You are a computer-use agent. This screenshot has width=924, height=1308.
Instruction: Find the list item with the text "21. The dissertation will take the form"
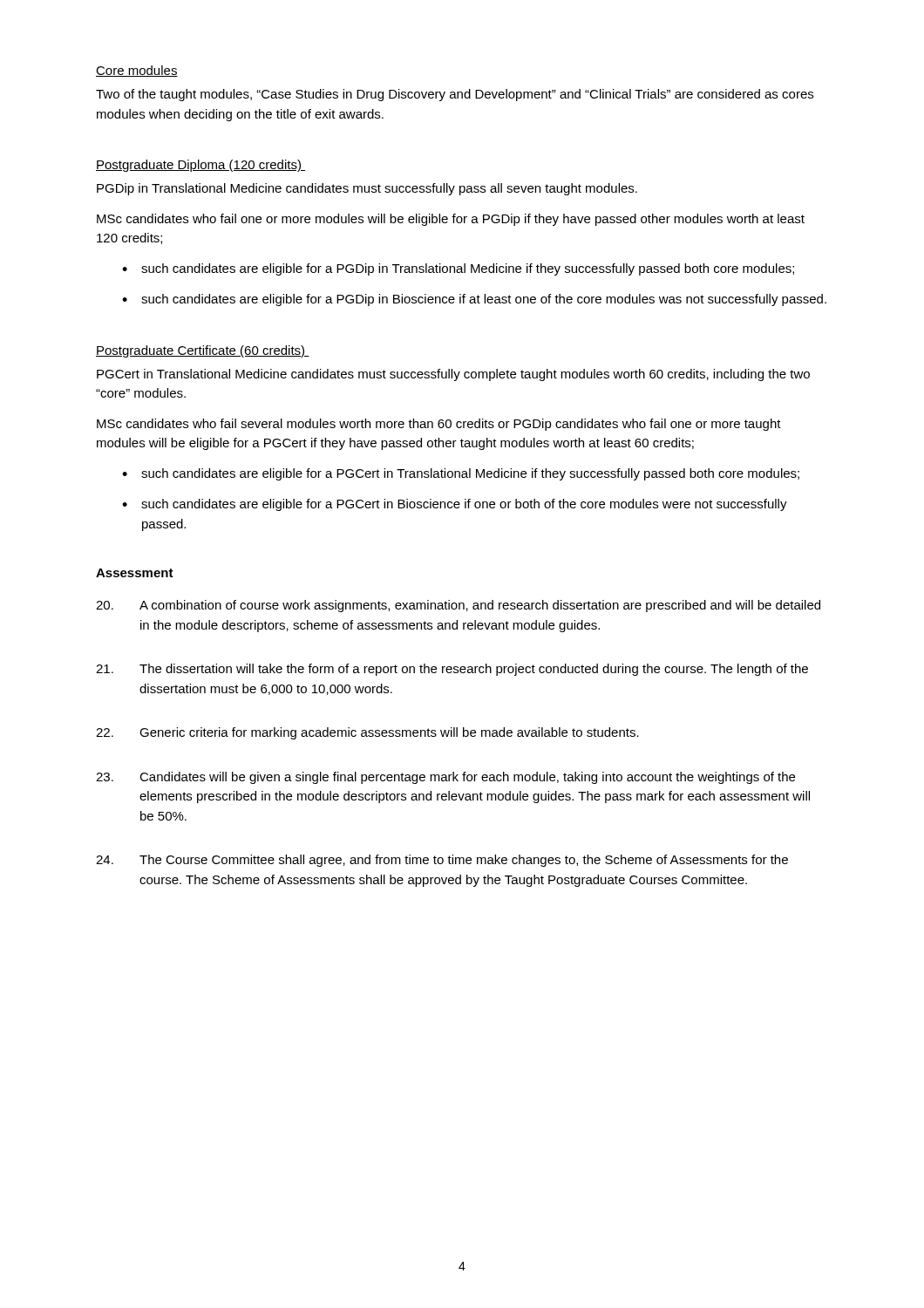click(462, 679)
